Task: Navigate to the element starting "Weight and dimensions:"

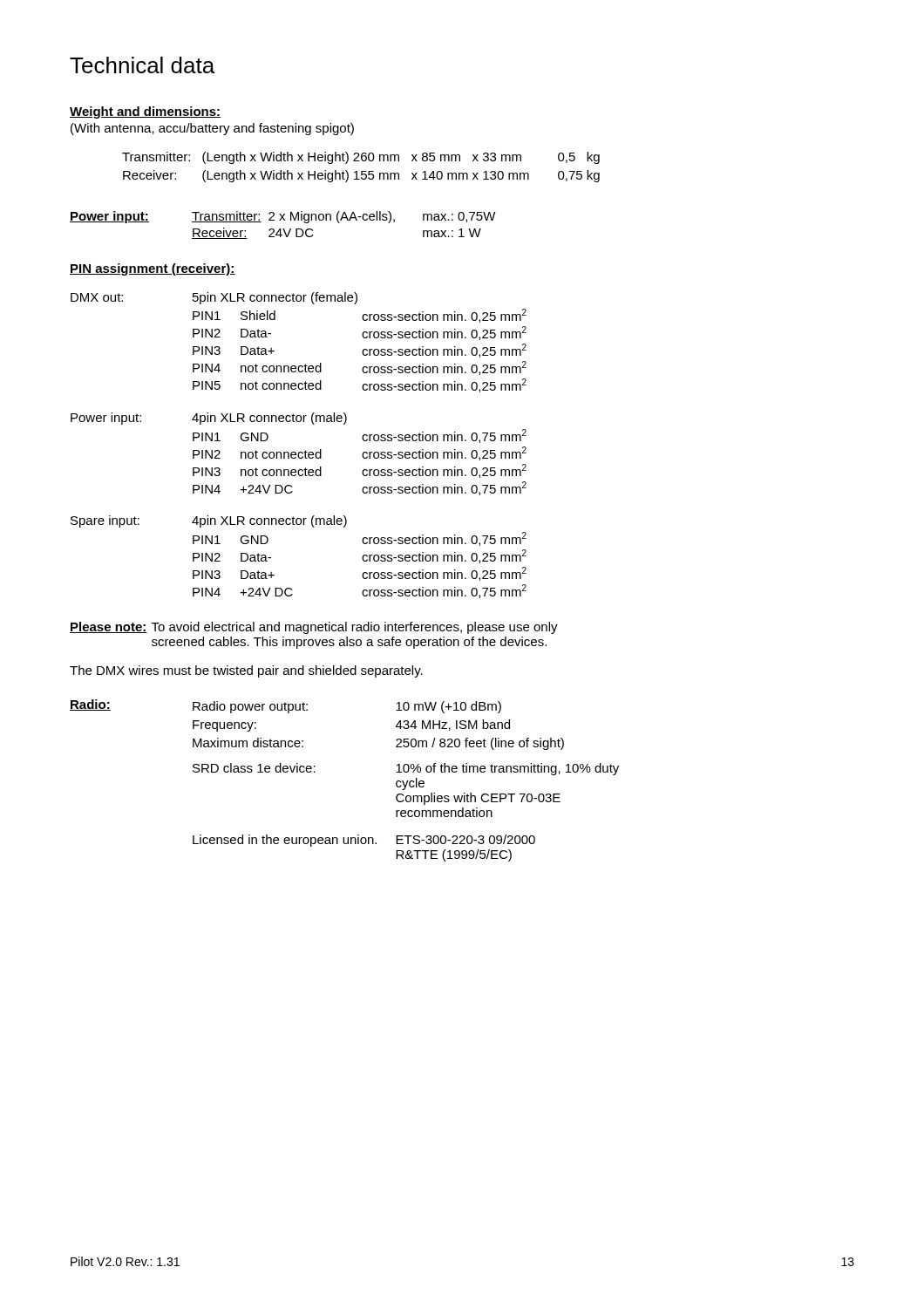Action: 145,111
